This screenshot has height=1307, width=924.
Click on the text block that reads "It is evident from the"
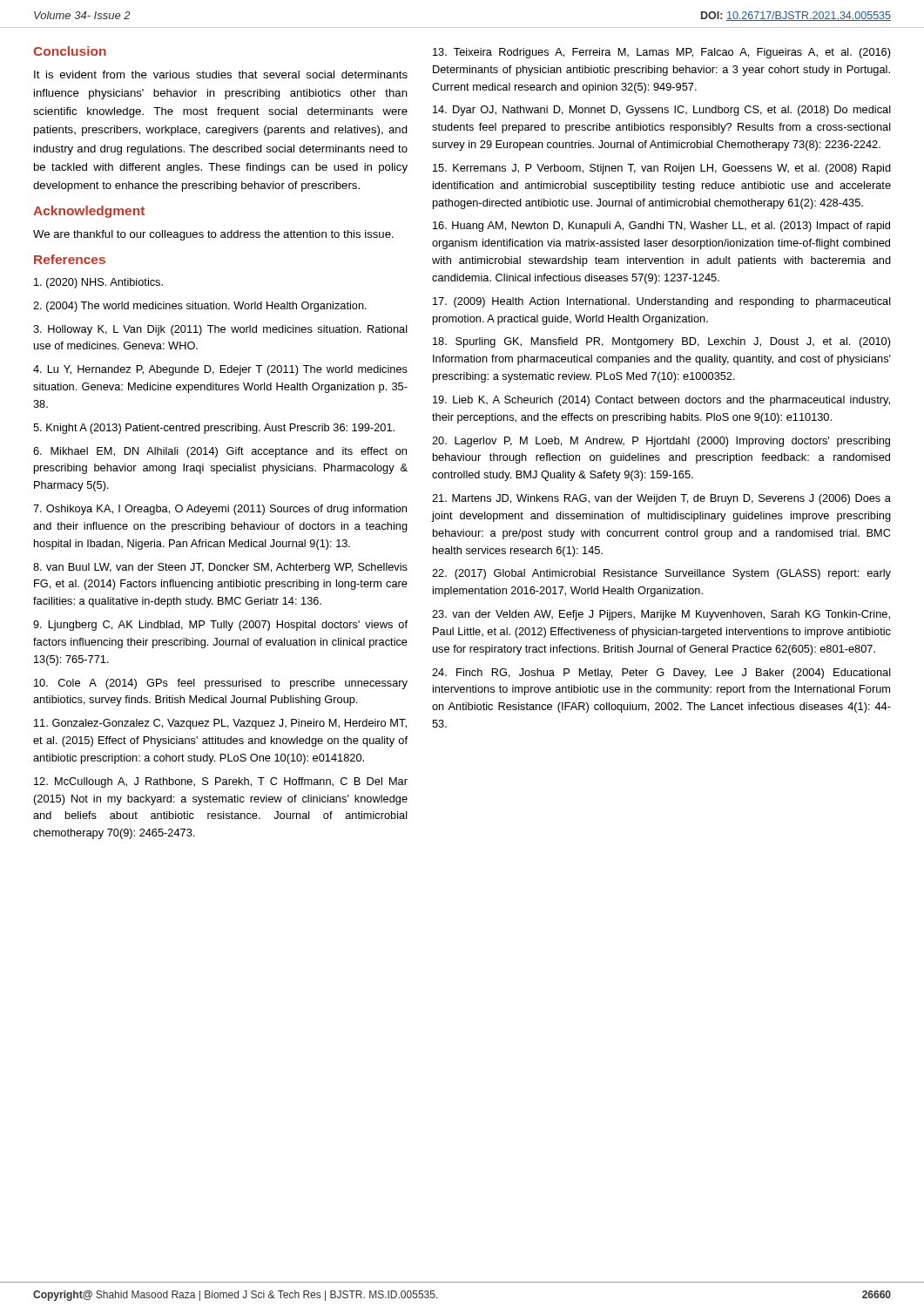220,130
